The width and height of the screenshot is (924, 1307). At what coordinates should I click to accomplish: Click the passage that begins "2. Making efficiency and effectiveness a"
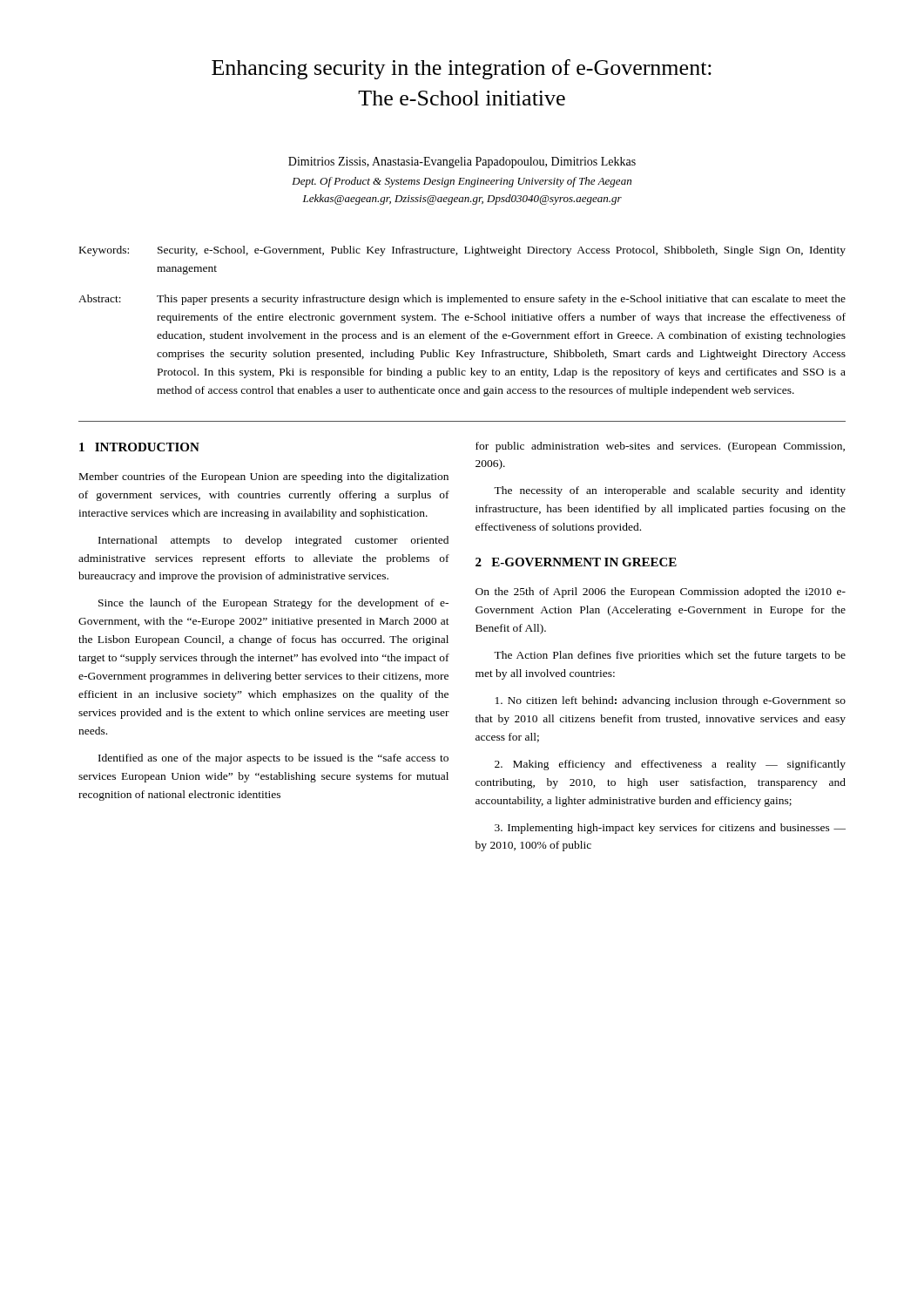click(x=660, y=783)
